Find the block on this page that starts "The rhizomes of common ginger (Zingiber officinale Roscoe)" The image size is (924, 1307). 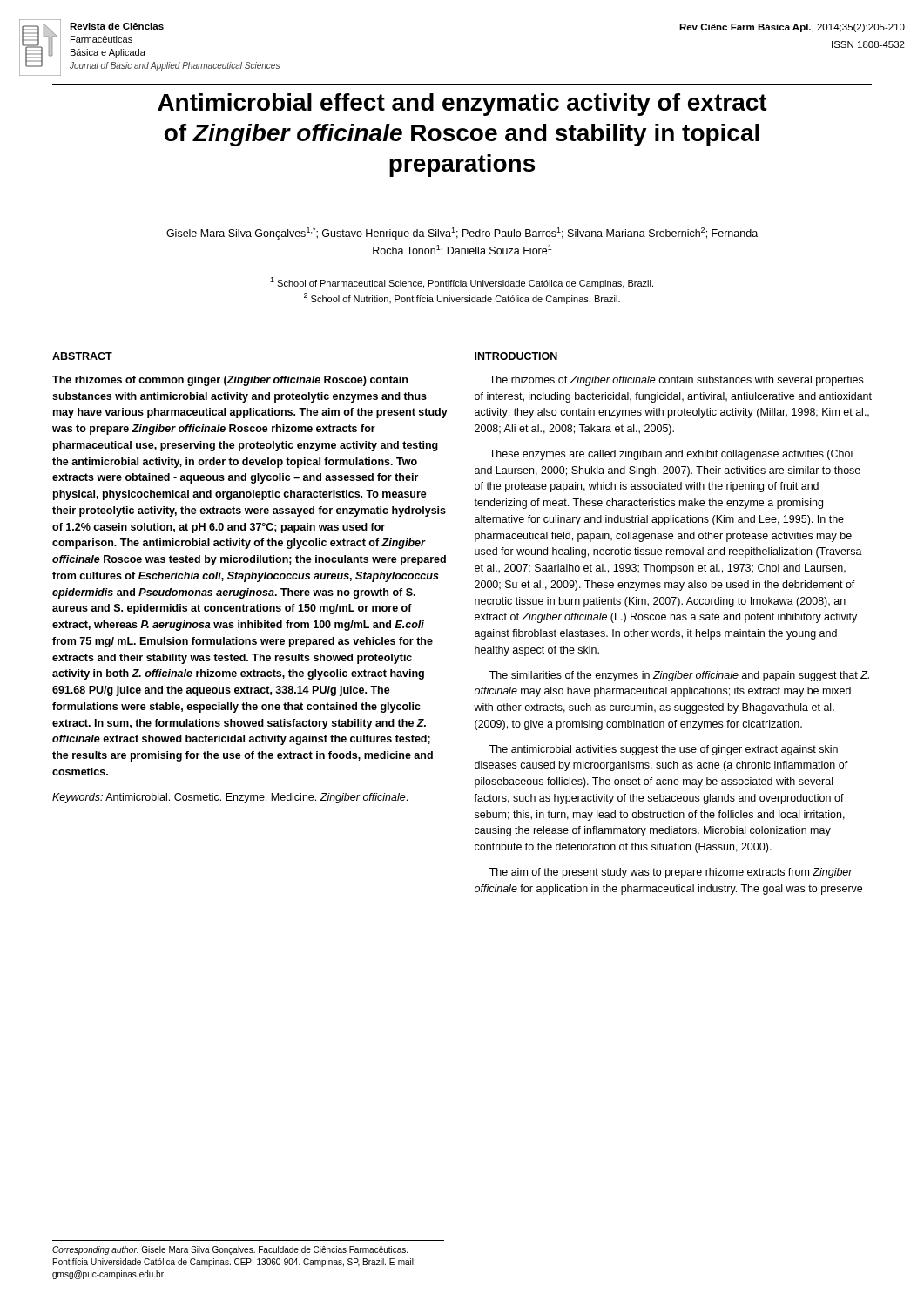tap(250, 576)
